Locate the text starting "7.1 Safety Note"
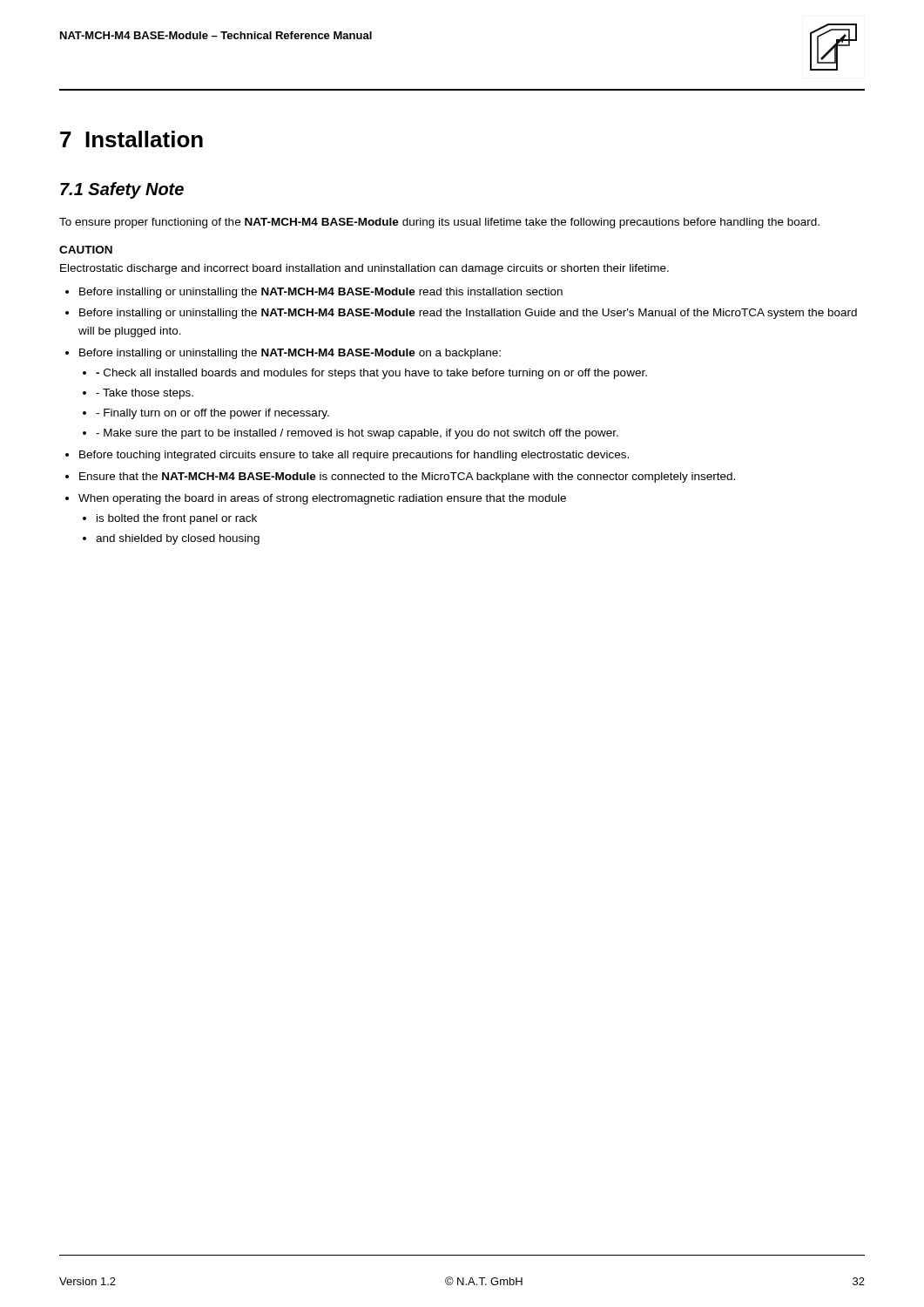 [122, 189]
